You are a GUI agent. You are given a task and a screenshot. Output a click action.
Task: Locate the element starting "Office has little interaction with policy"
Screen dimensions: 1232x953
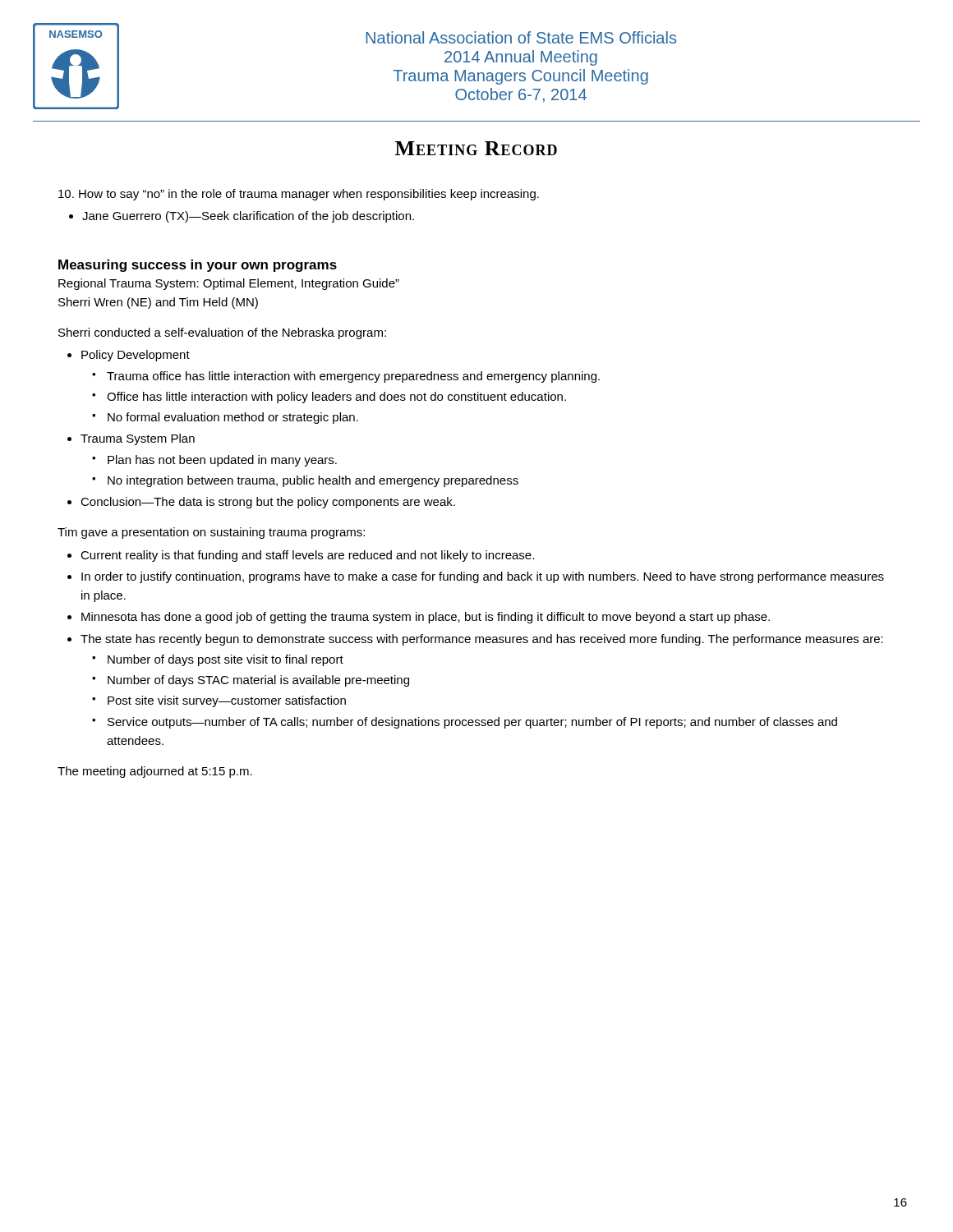(x=337, y=396)
